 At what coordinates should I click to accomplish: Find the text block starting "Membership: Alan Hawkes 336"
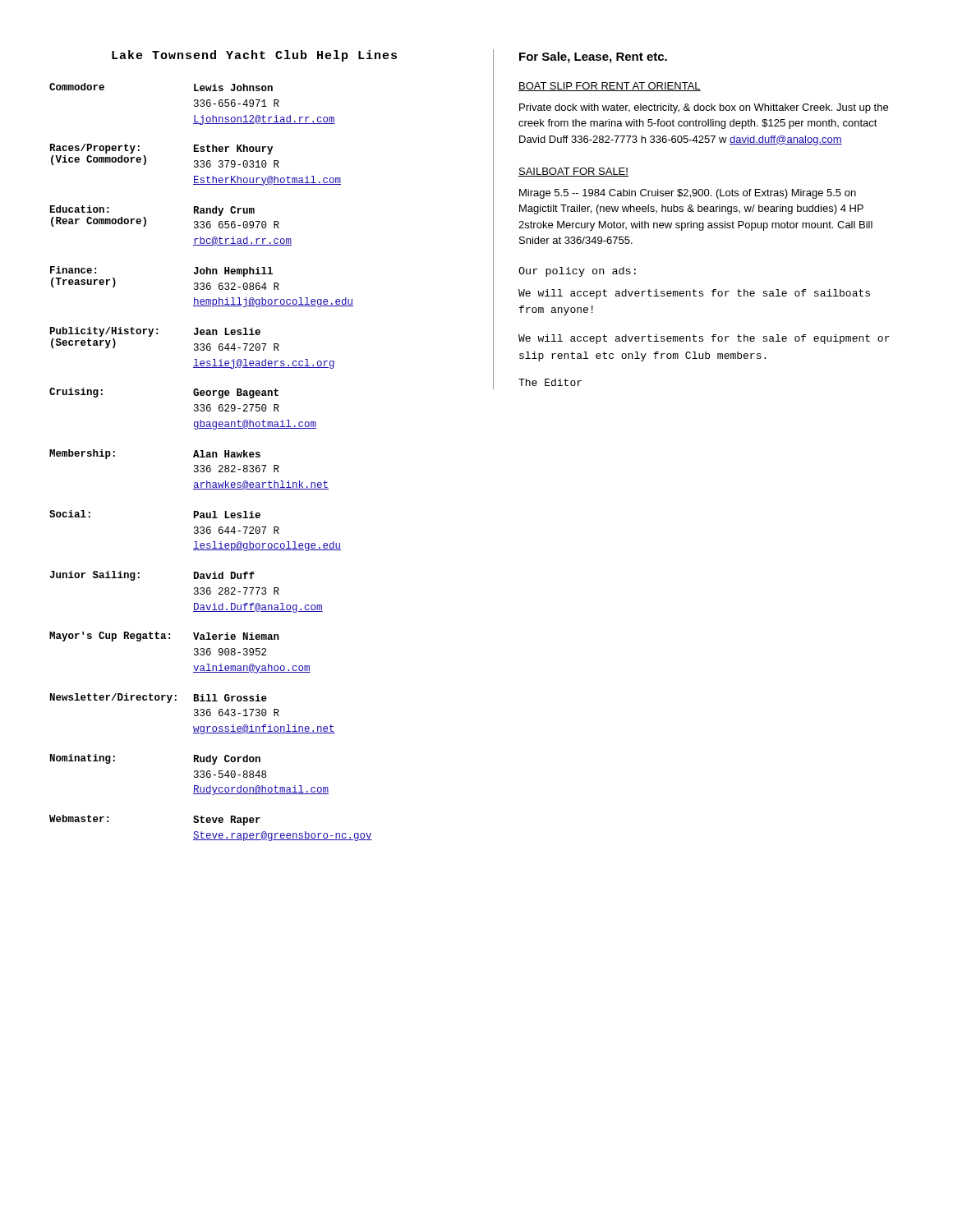pyautogui.click(x=189, y=470)
